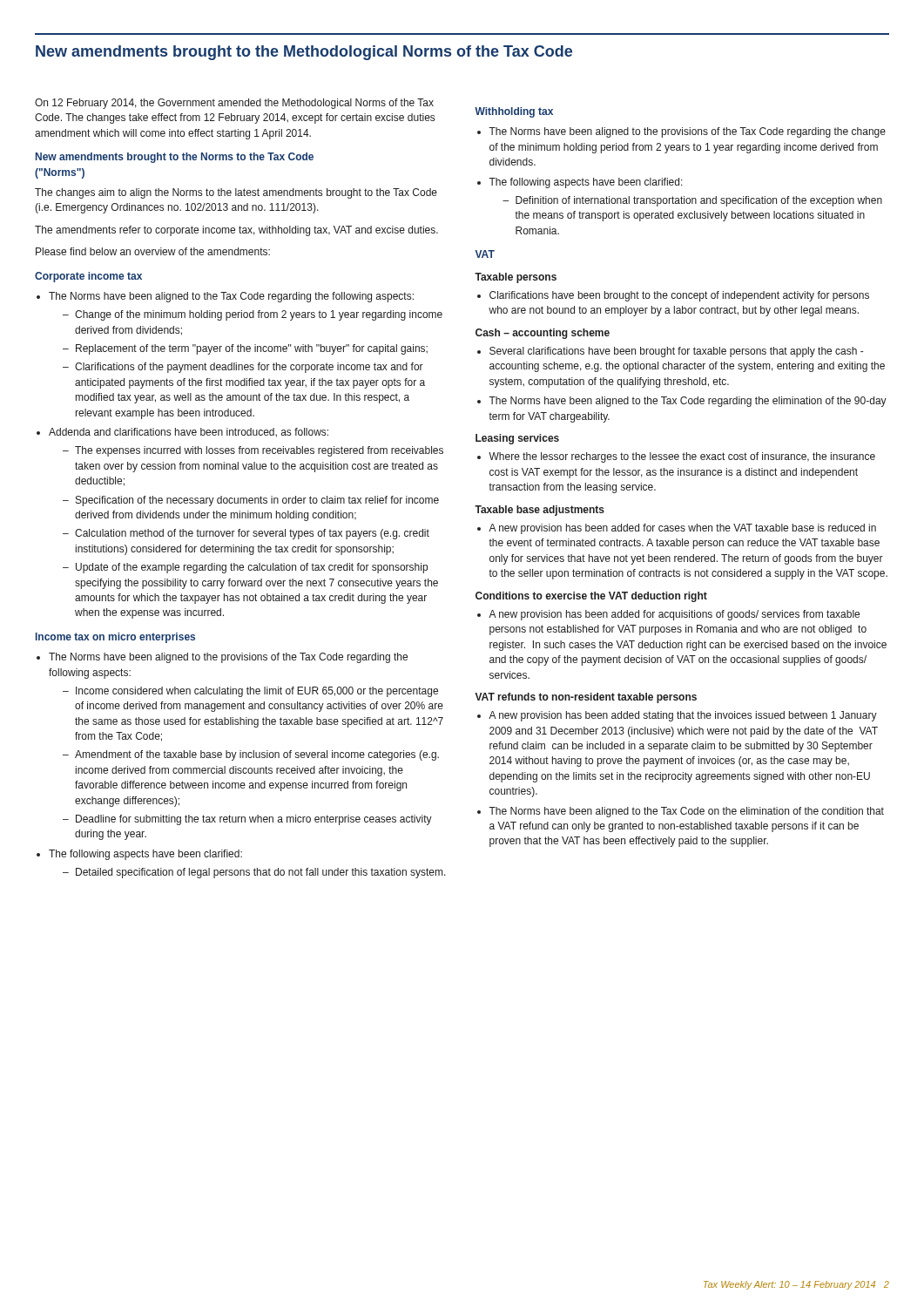This screenshot has width=924, height=1307.
Task: Where is the passage that starts "The changes aim to align the"?
Action: [242, 201]
